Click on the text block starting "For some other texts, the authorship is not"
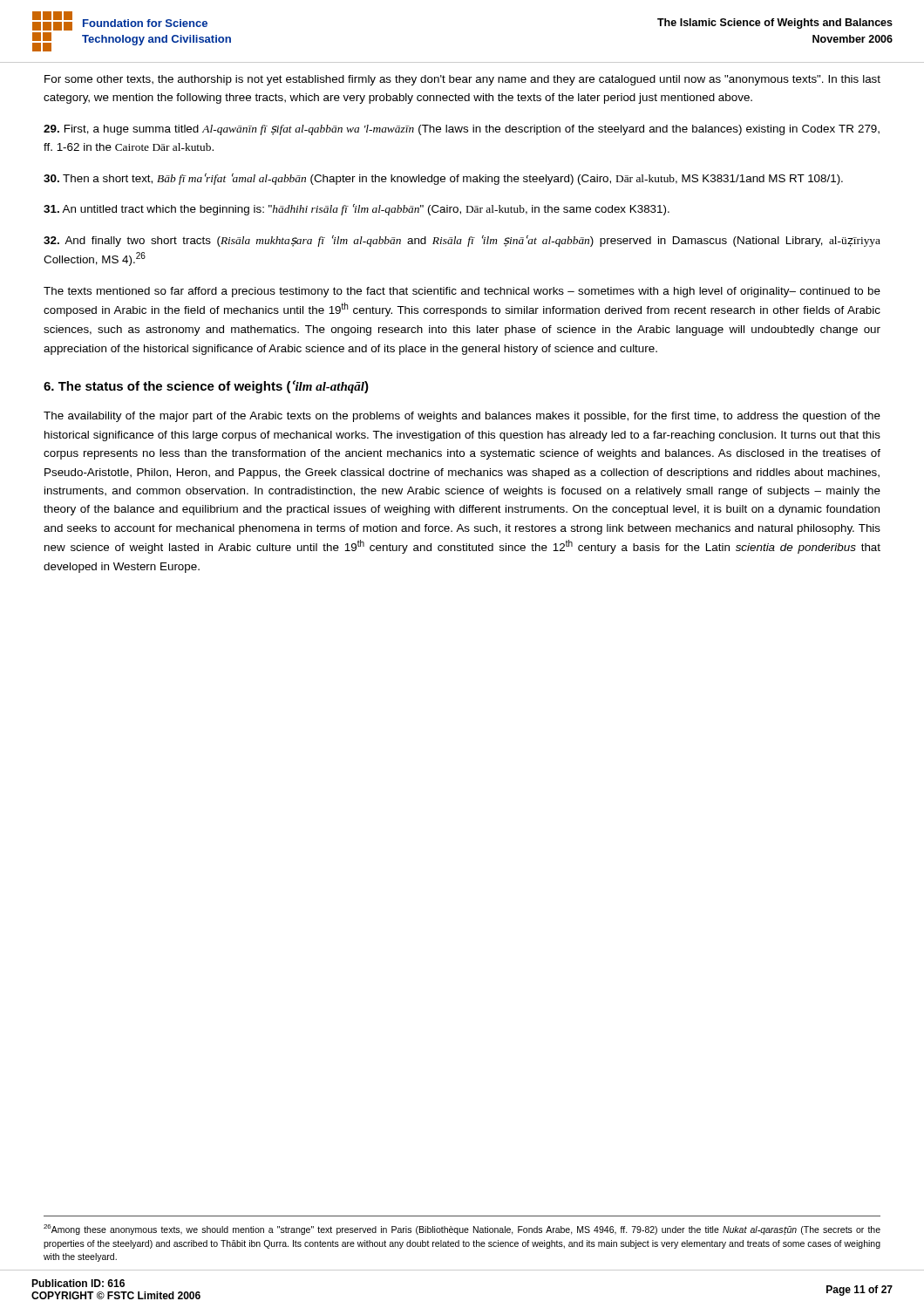Viewport: 924px width, 1308px height. pyautogui.click(x=462, y=88)
